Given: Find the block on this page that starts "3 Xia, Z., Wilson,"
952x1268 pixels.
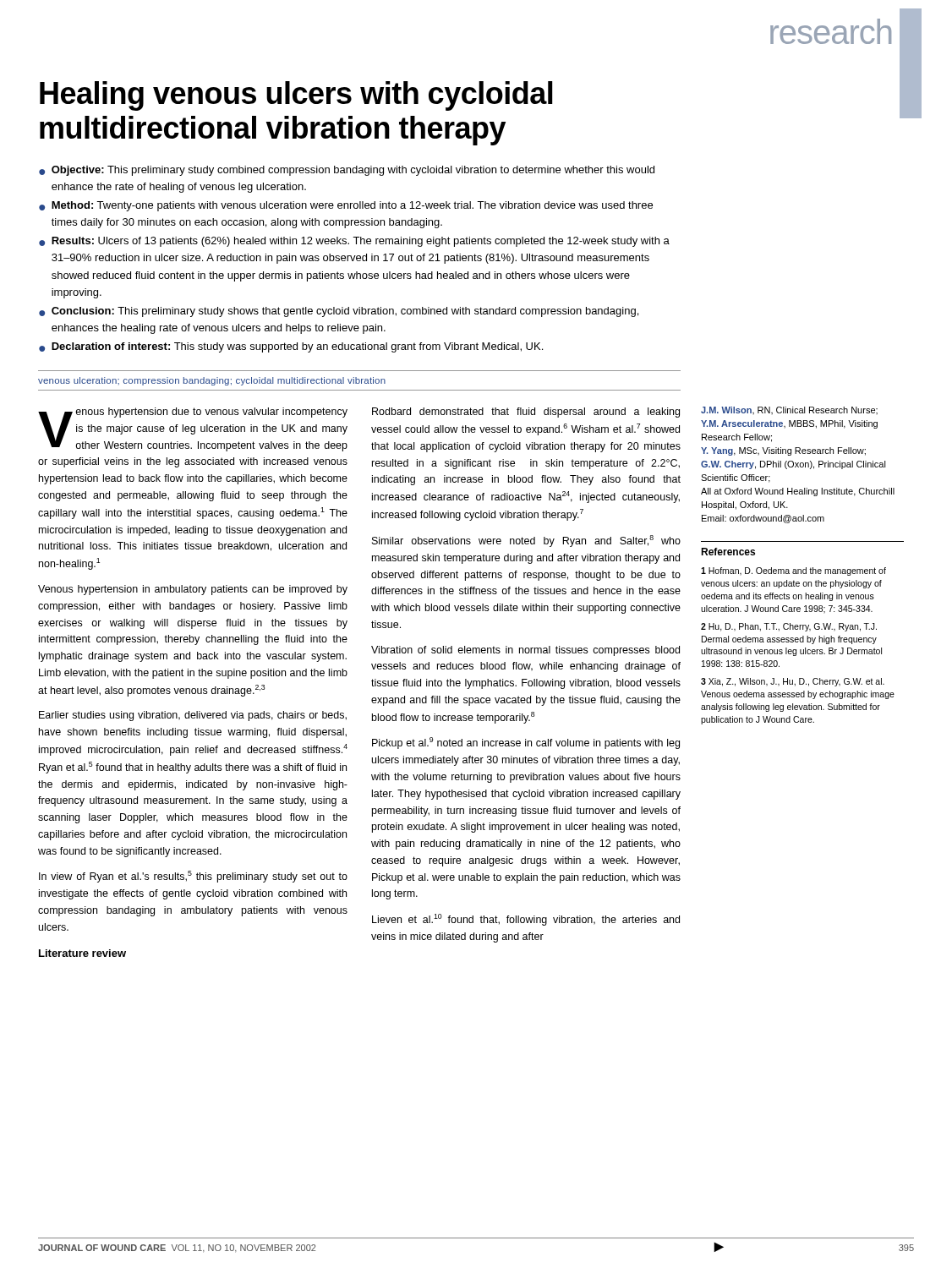Looking at the screenshot, I should (798, 700).
